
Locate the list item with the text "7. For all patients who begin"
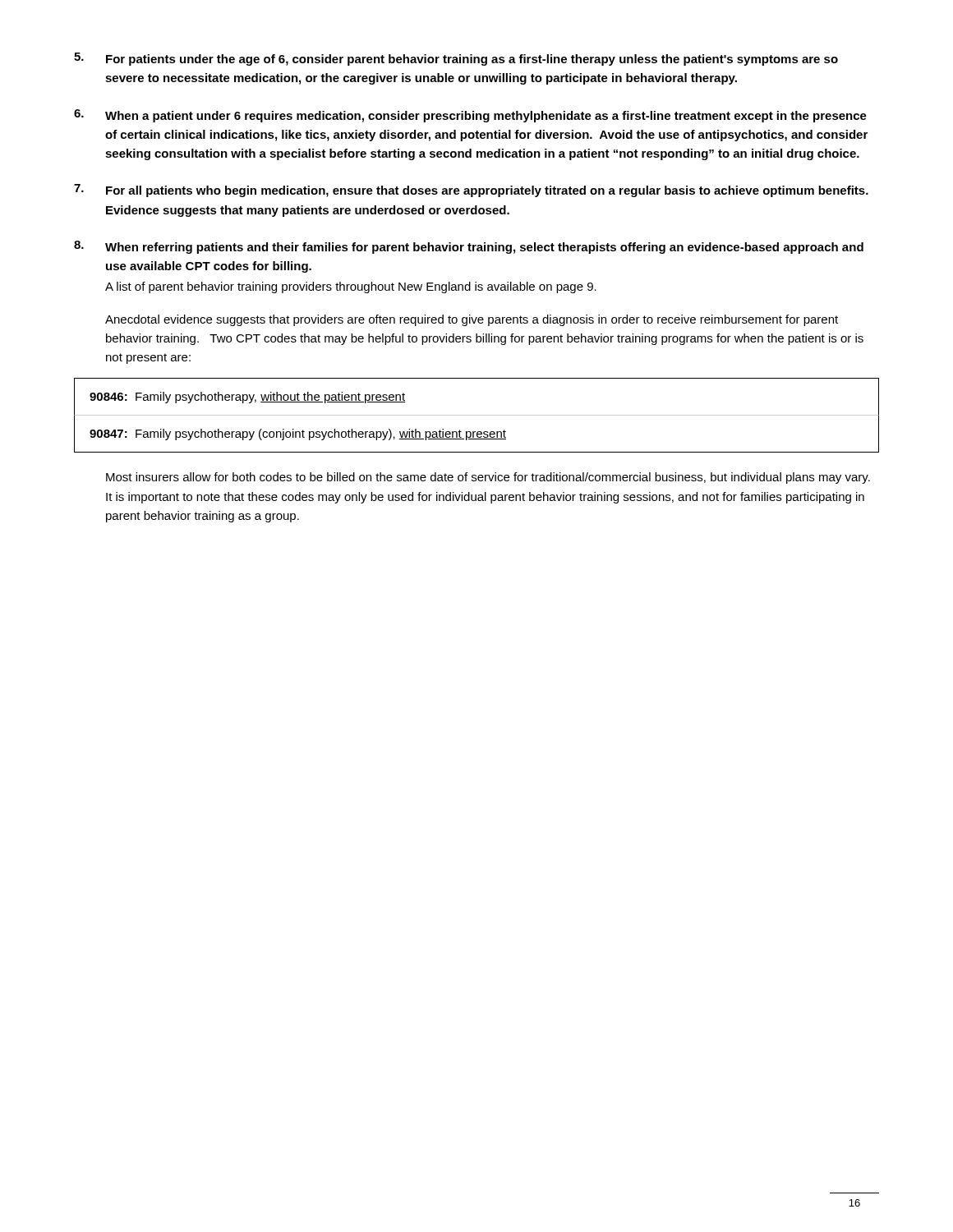[x=476, y=200]
